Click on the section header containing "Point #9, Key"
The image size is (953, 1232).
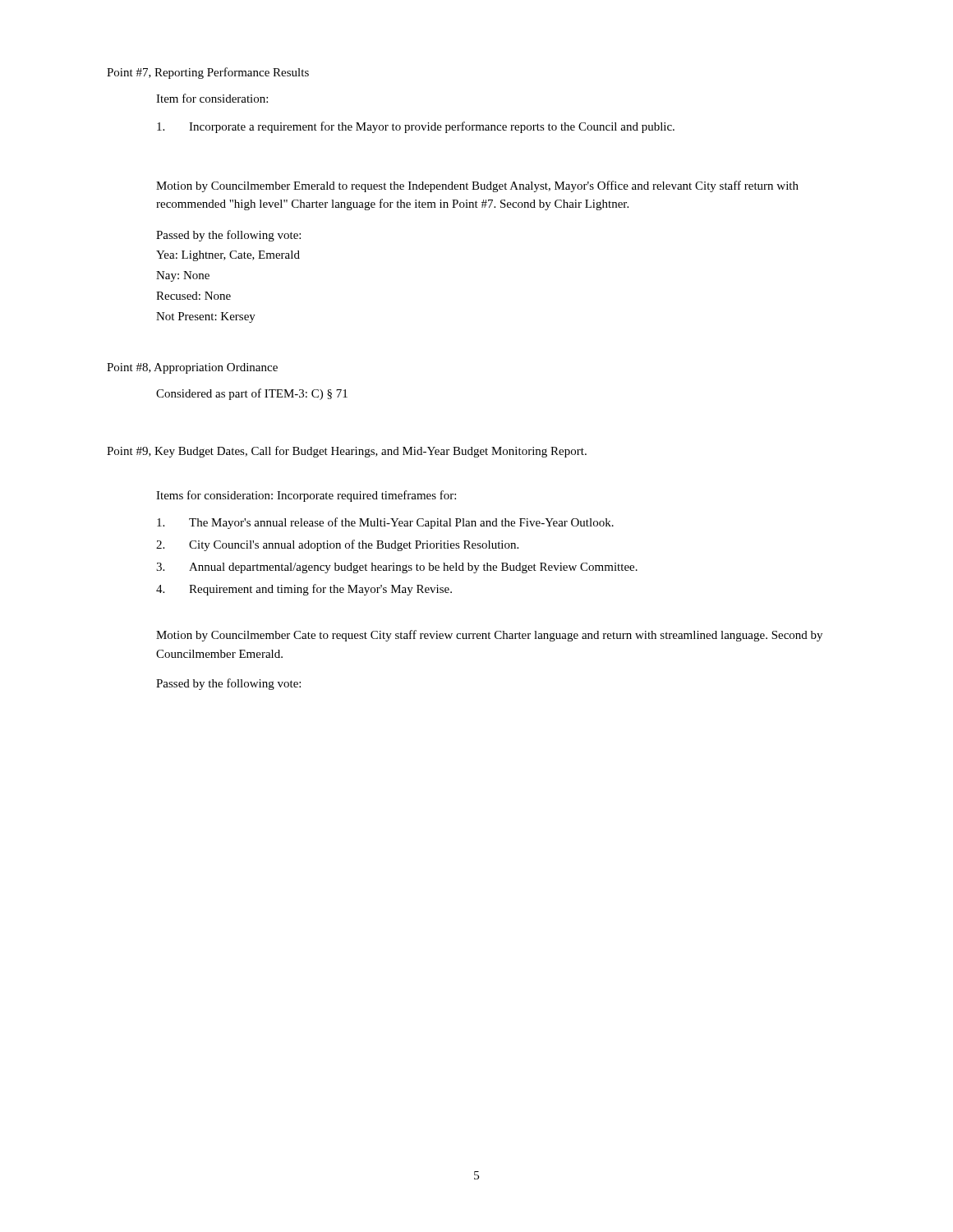pyautogui.click(x=347, y=451)
